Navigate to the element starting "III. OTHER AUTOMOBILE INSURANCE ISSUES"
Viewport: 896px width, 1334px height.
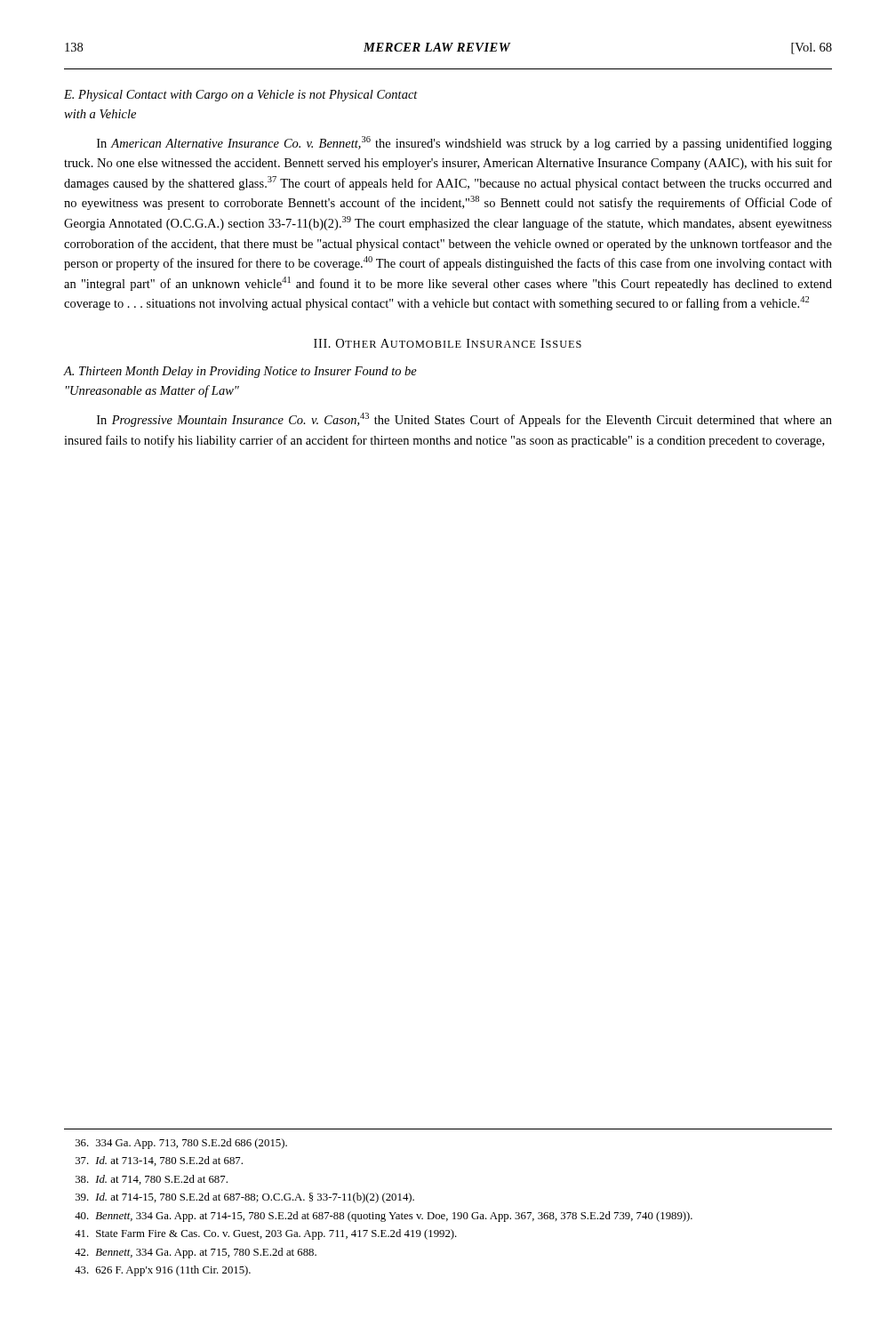(x=448, y=343)
